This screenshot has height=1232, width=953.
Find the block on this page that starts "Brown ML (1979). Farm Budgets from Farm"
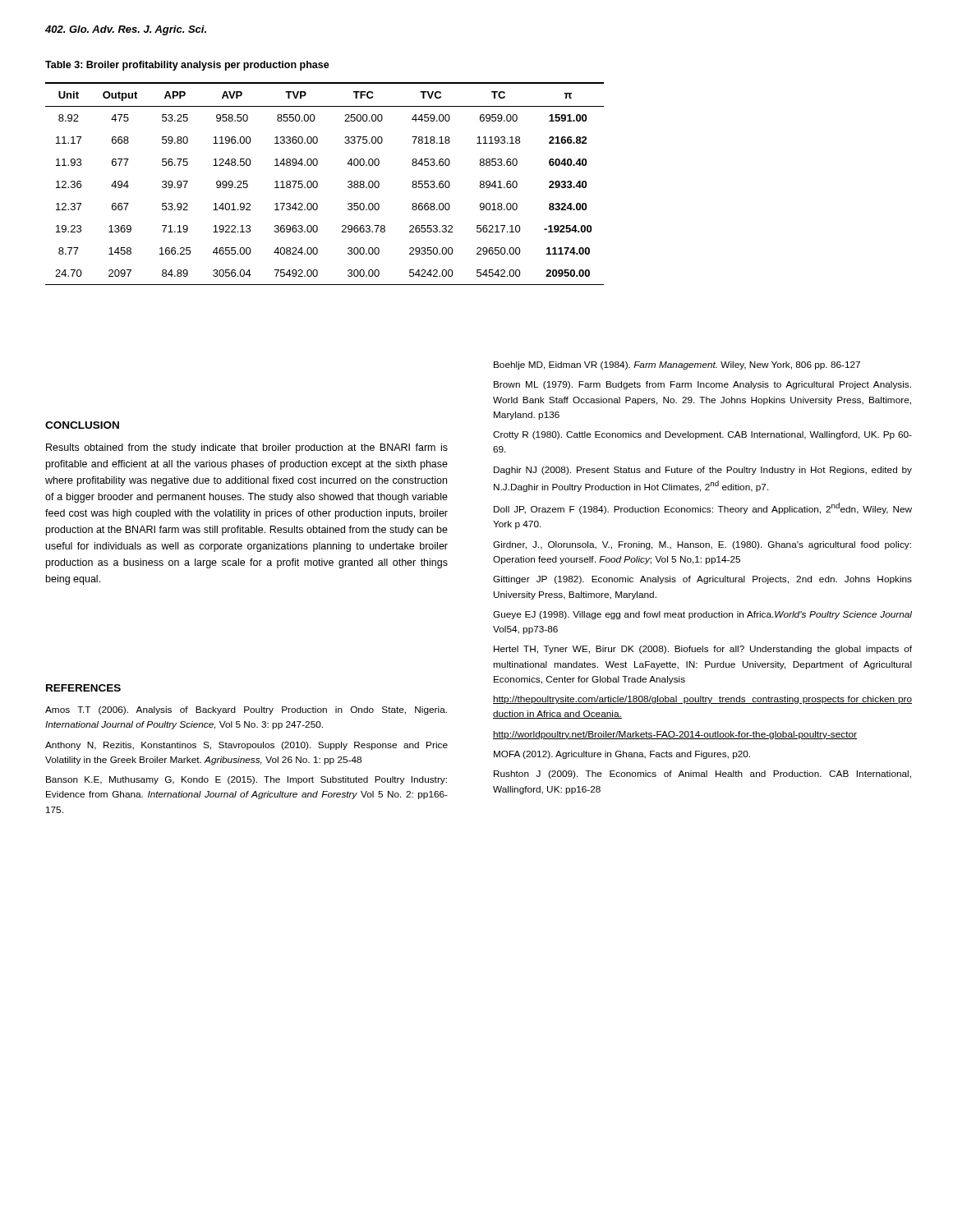coord(702,400)
